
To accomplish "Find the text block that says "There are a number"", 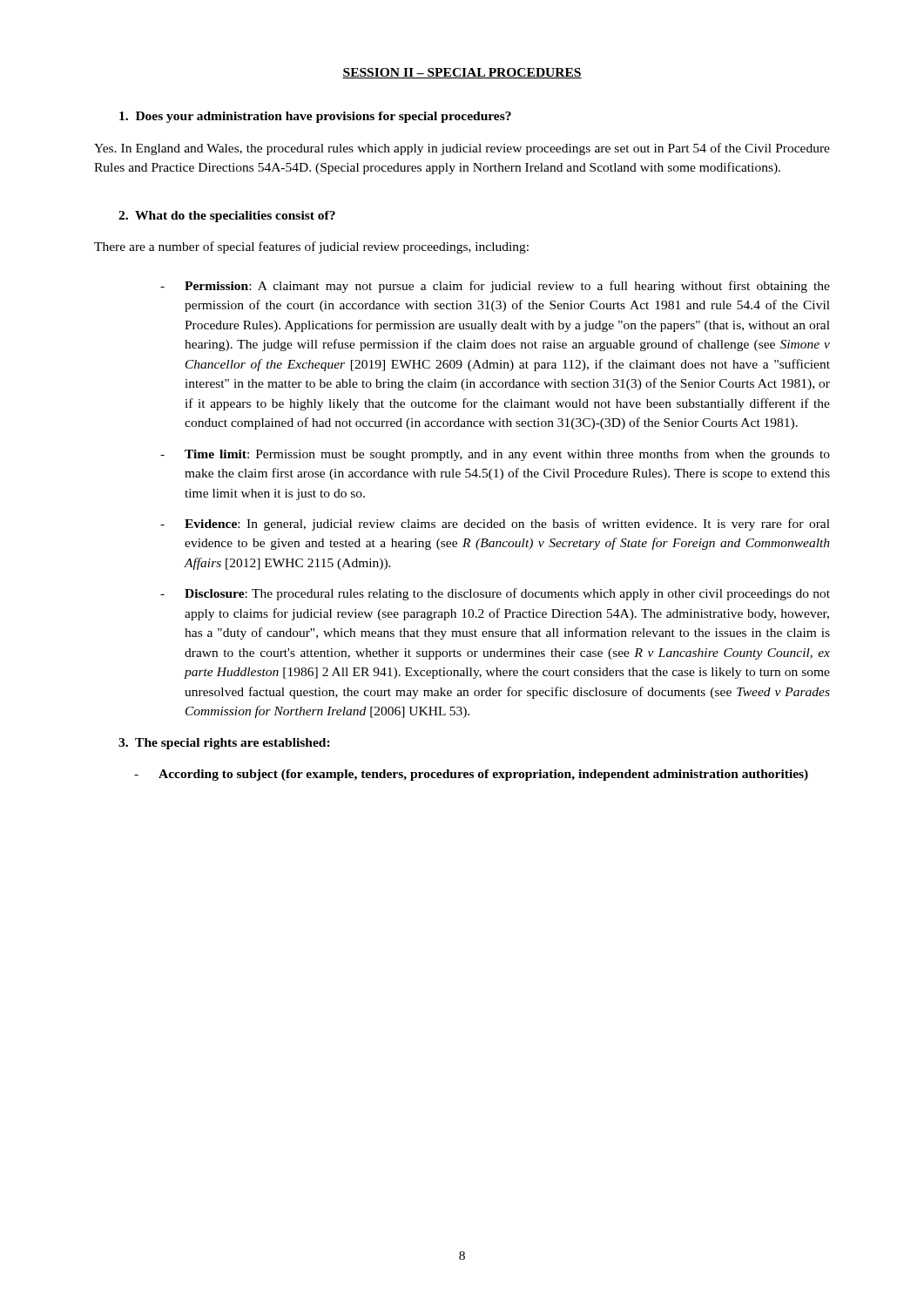I will point(312,246).
